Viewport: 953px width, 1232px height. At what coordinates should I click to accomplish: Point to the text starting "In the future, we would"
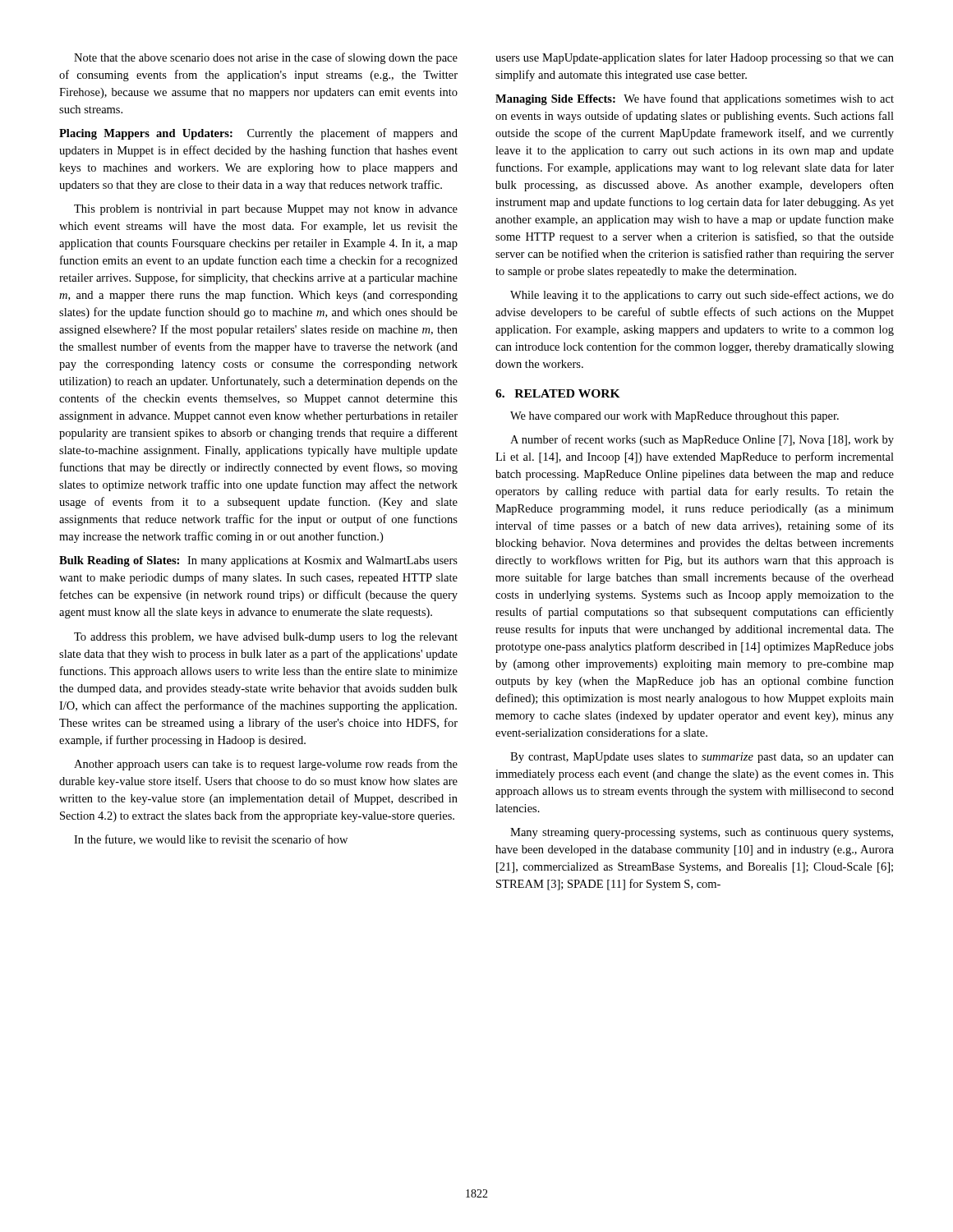tap(258, 840)
